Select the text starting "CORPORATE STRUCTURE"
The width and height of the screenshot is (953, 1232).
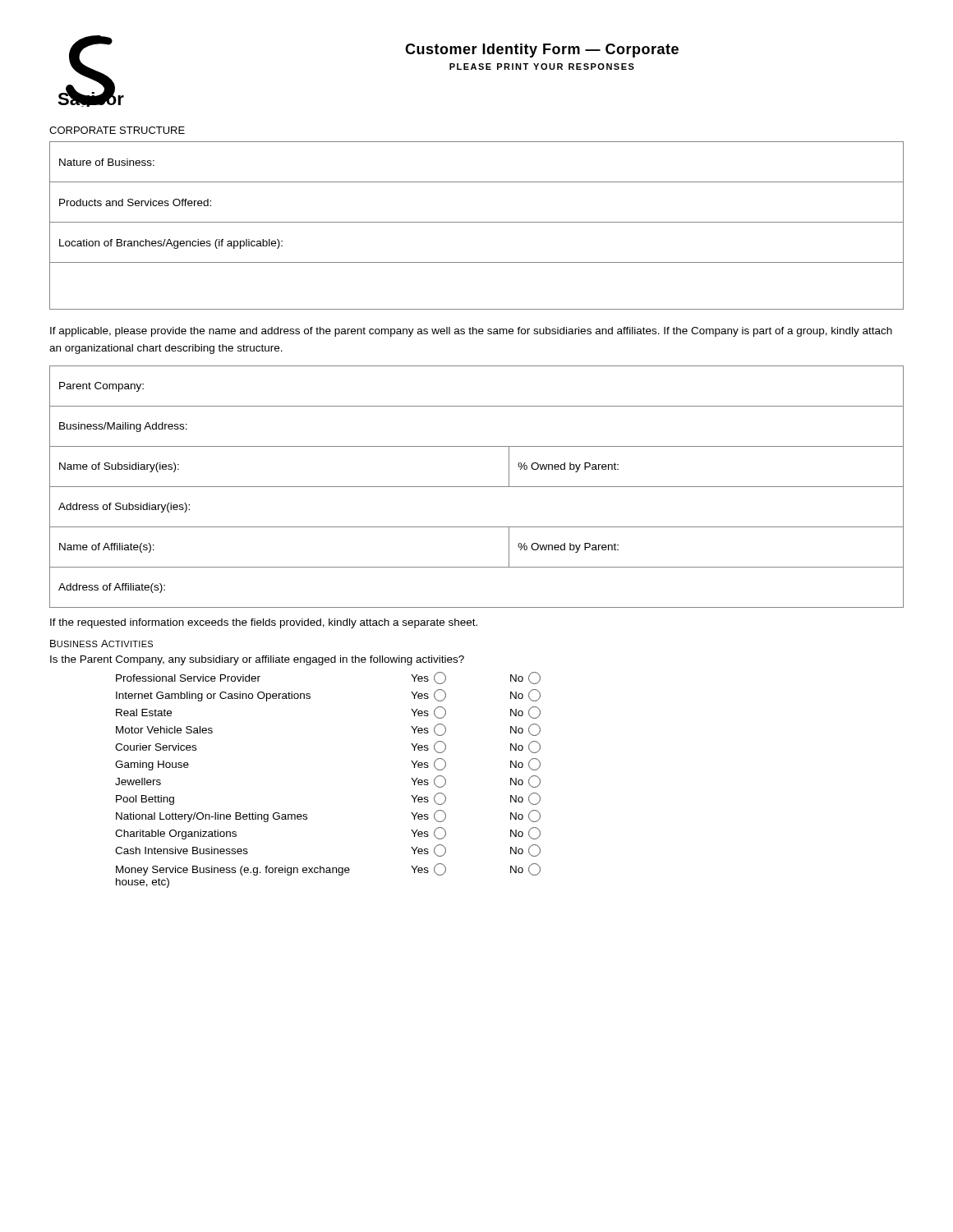117,130
